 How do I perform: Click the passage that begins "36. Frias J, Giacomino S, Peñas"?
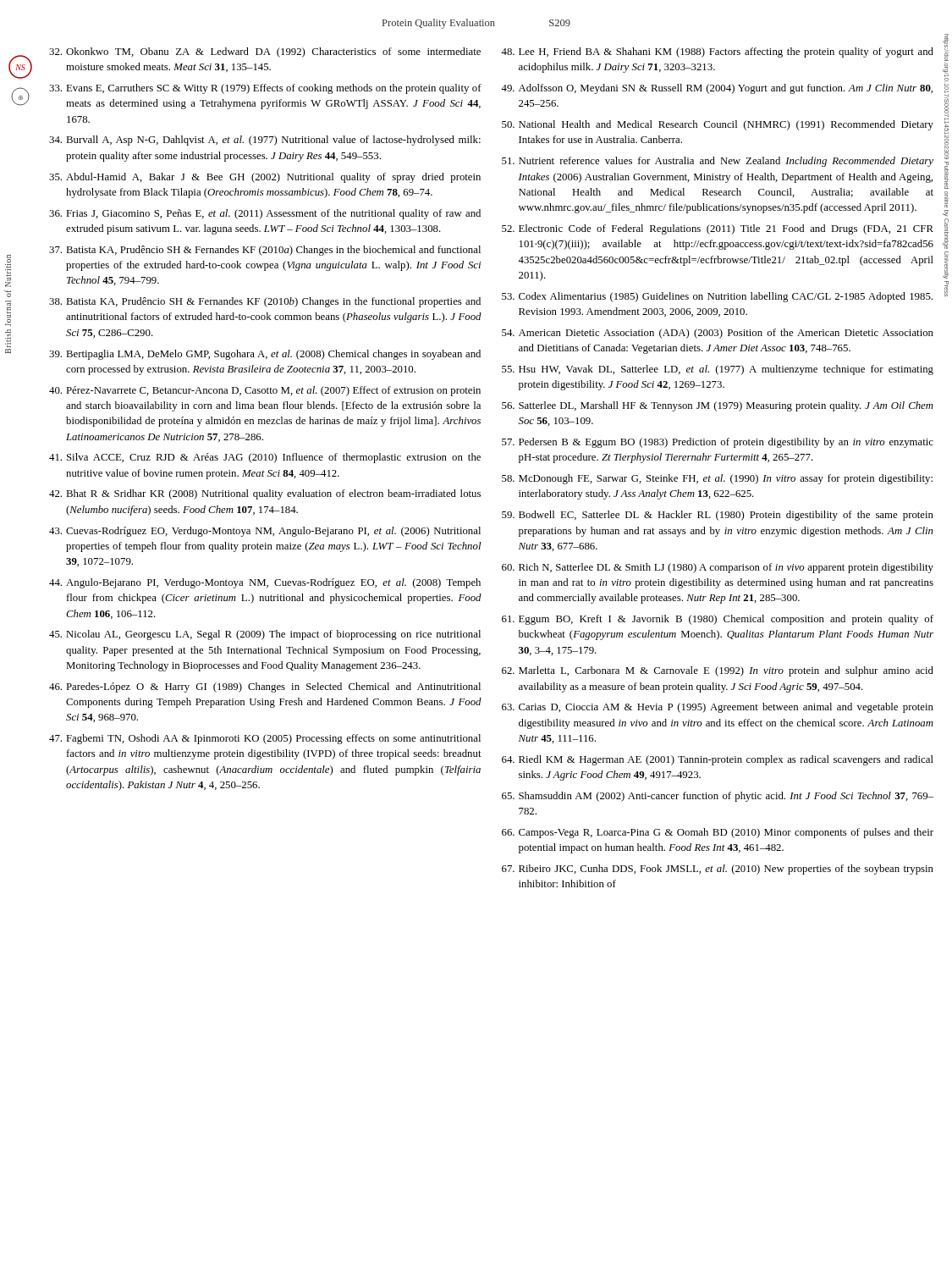click(263, 221)
